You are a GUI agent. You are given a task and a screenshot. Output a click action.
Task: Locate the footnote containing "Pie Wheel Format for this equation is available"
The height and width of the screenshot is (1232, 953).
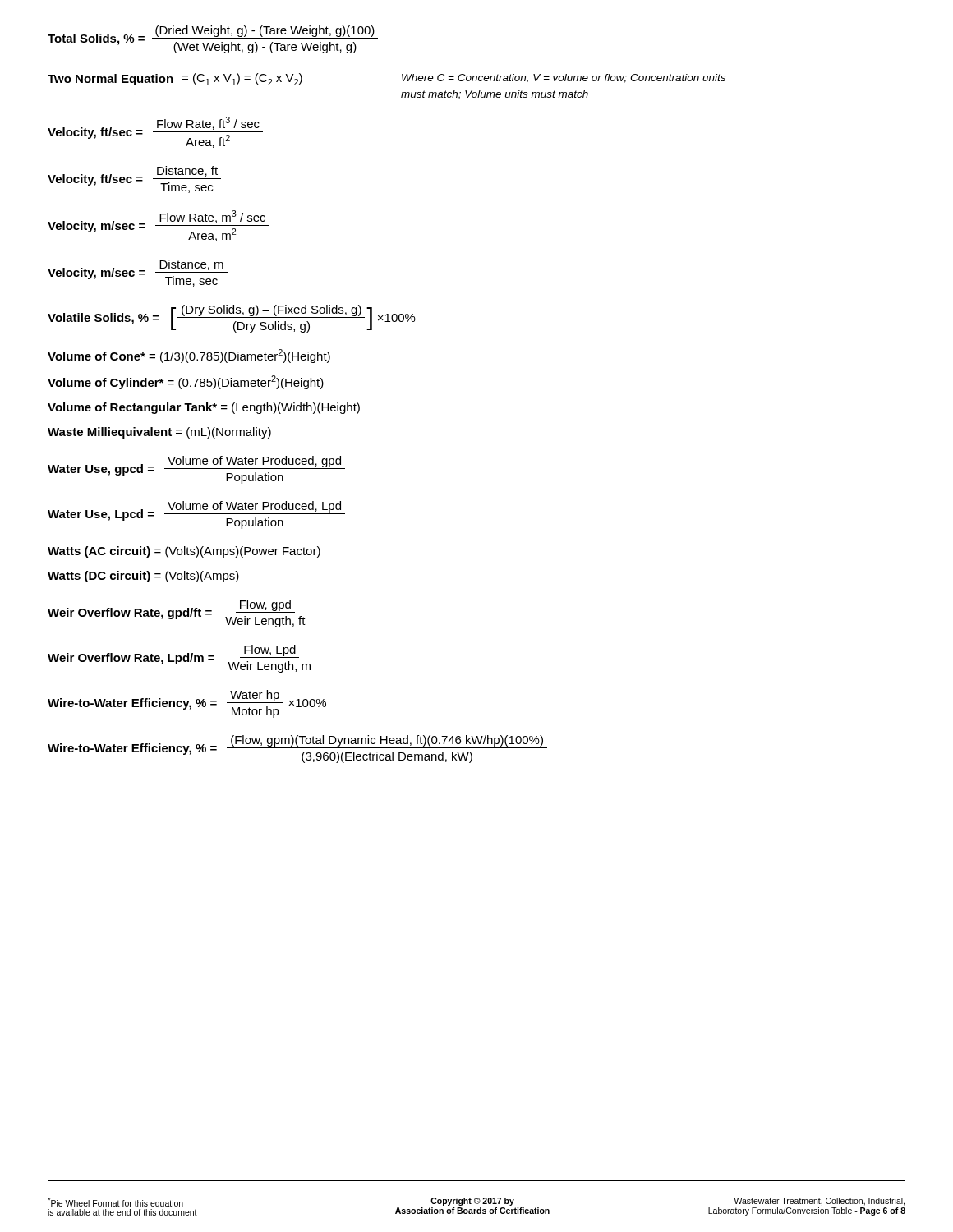pyautogui.click(x=122, y=1206)
